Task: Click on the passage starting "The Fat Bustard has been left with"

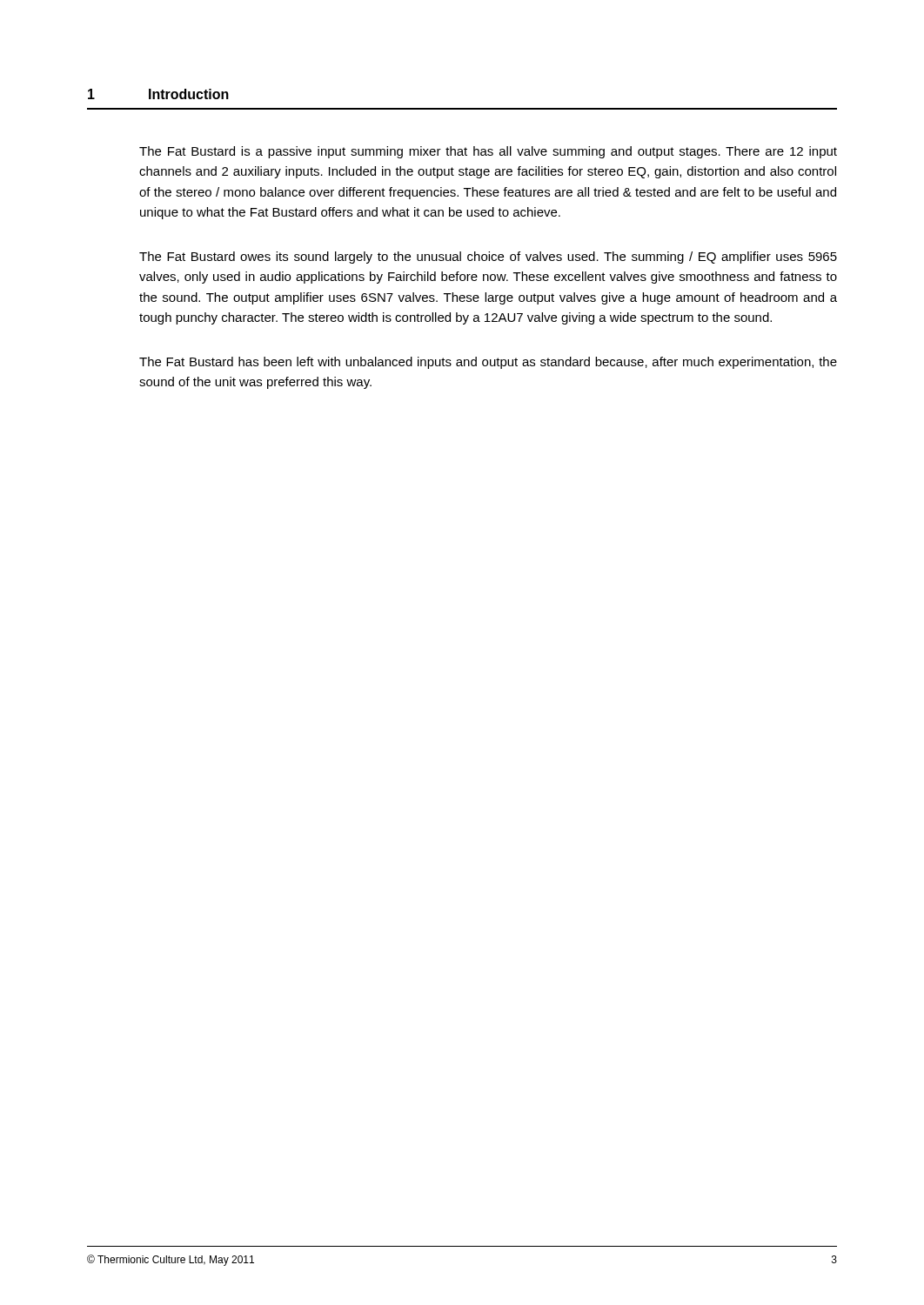Action: tap(488, 372)
